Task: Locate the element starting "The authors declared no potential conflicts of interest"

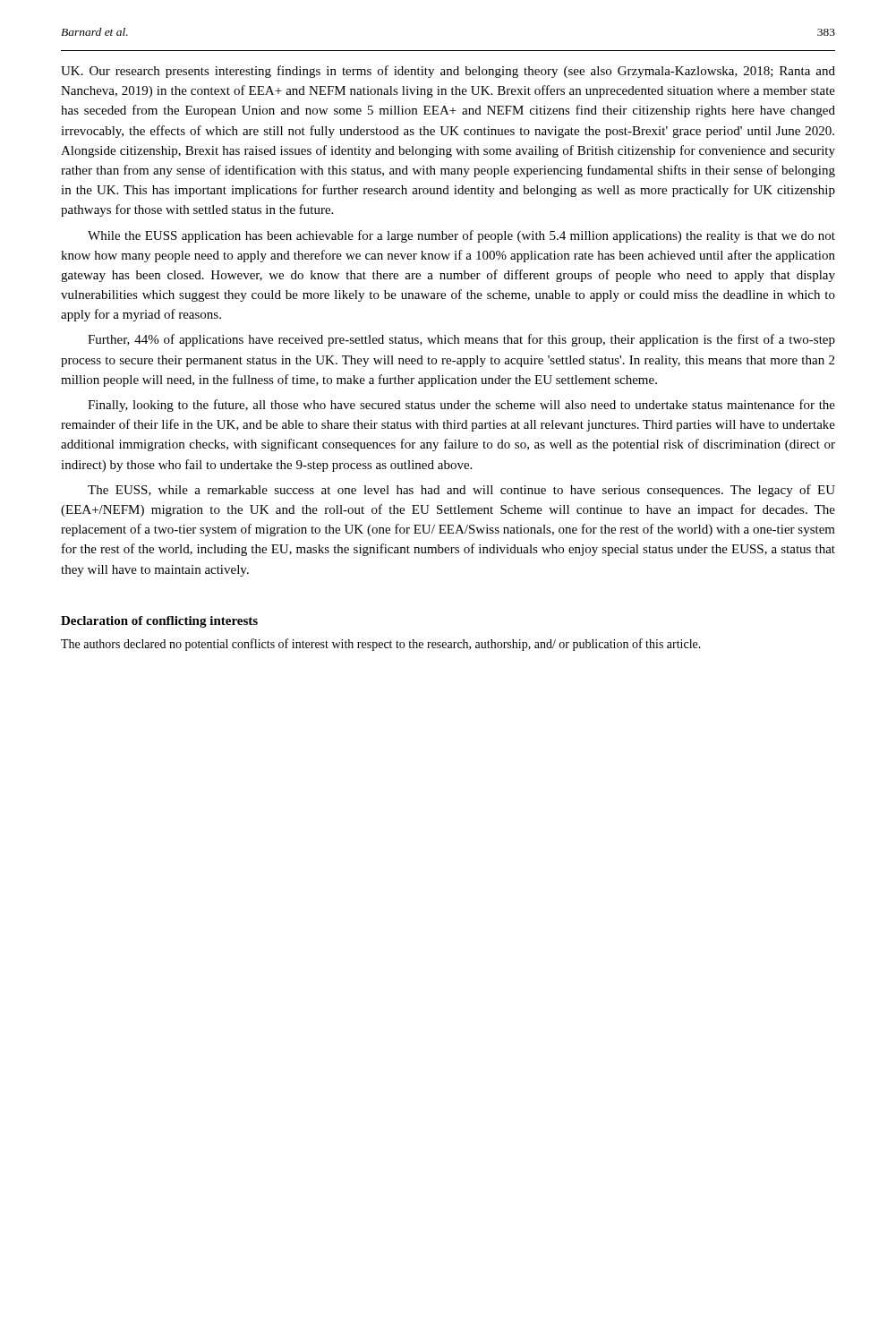Action: (x=381, y=644)
